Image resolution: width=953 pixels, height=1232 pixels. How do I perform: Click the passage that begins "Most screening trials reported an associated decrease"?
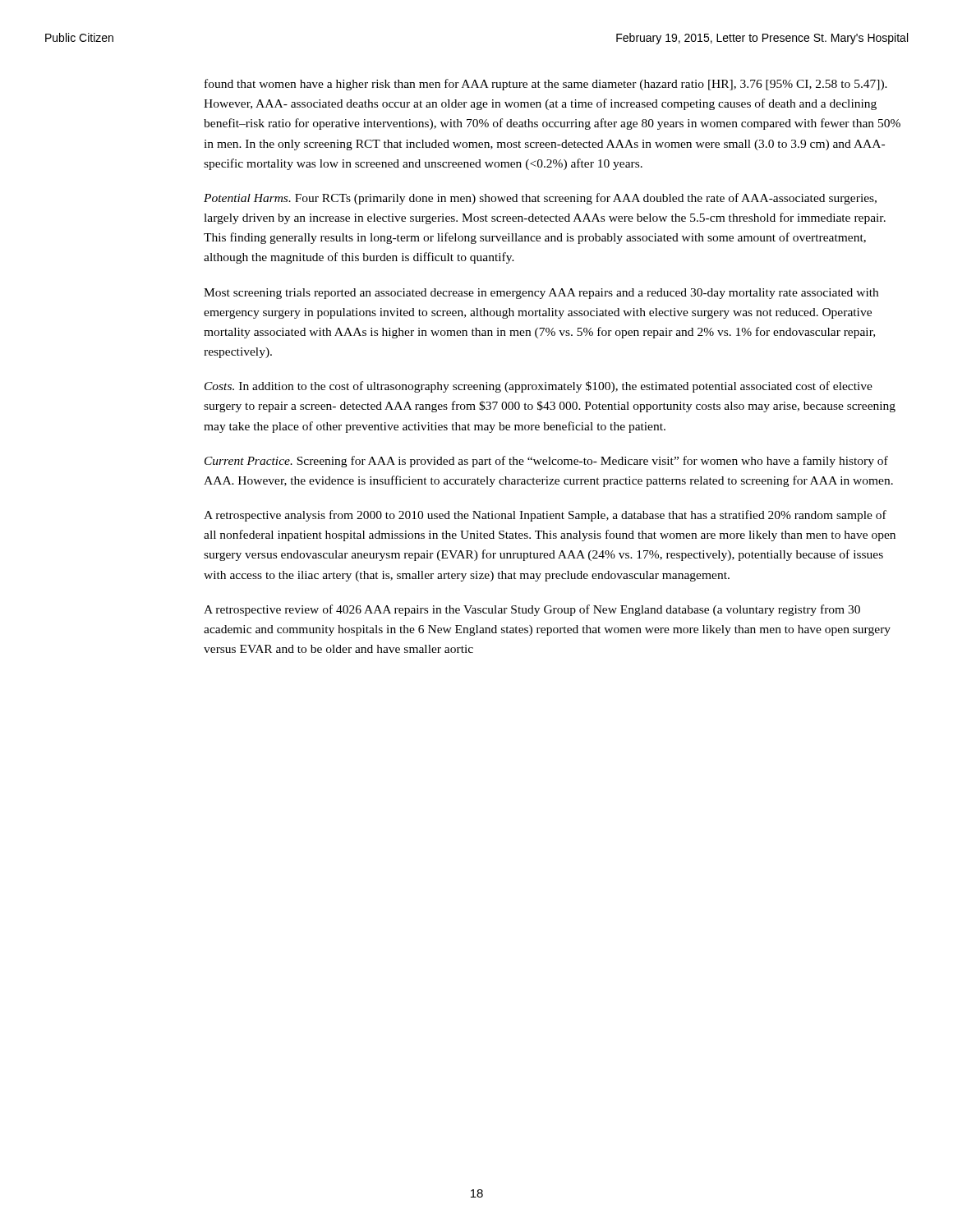click(x=553, y=322)
